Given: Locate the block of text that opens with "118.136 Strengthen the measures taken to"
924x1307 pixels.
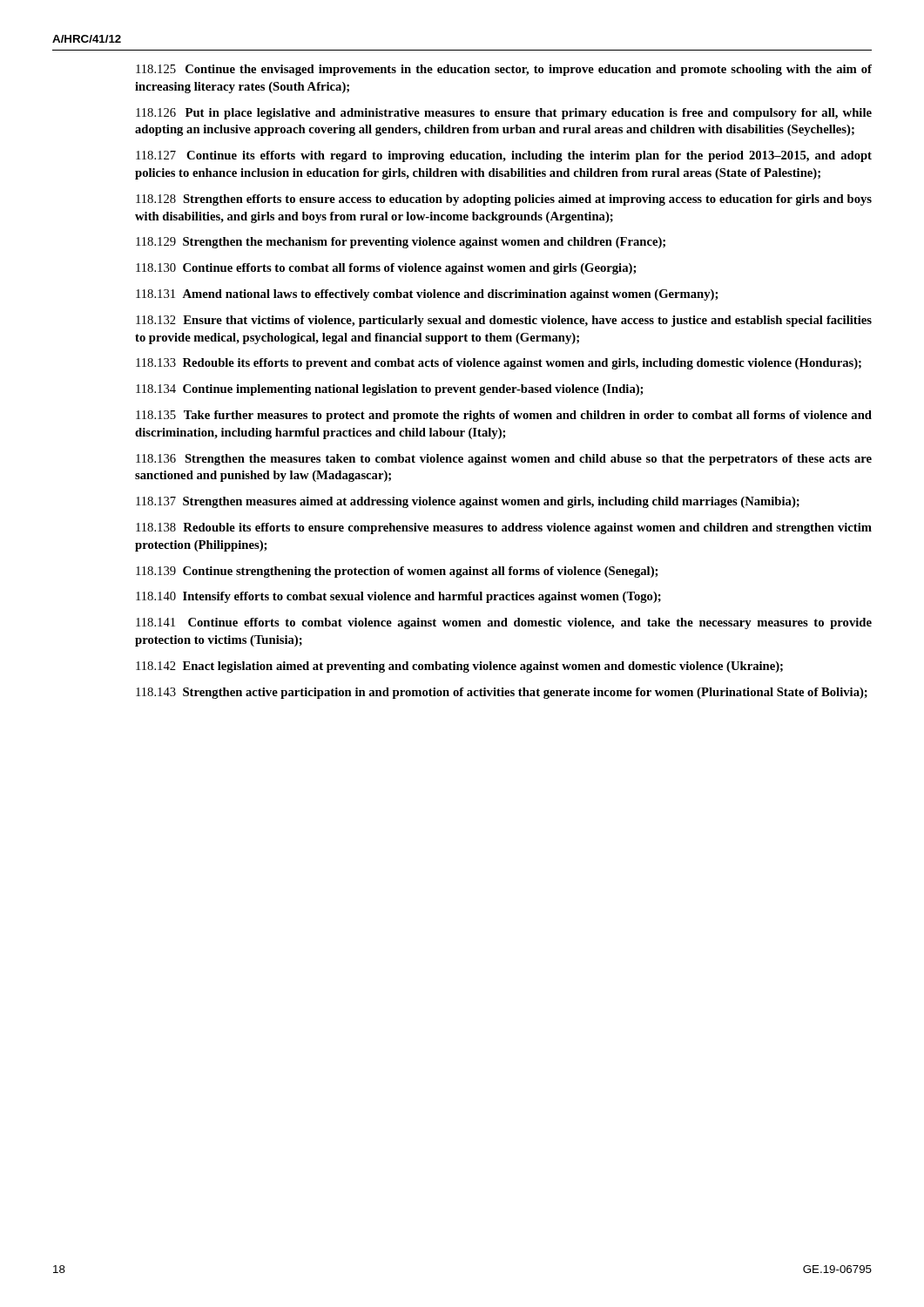Looking at the screenshot, I should click(x=503, y=467).
